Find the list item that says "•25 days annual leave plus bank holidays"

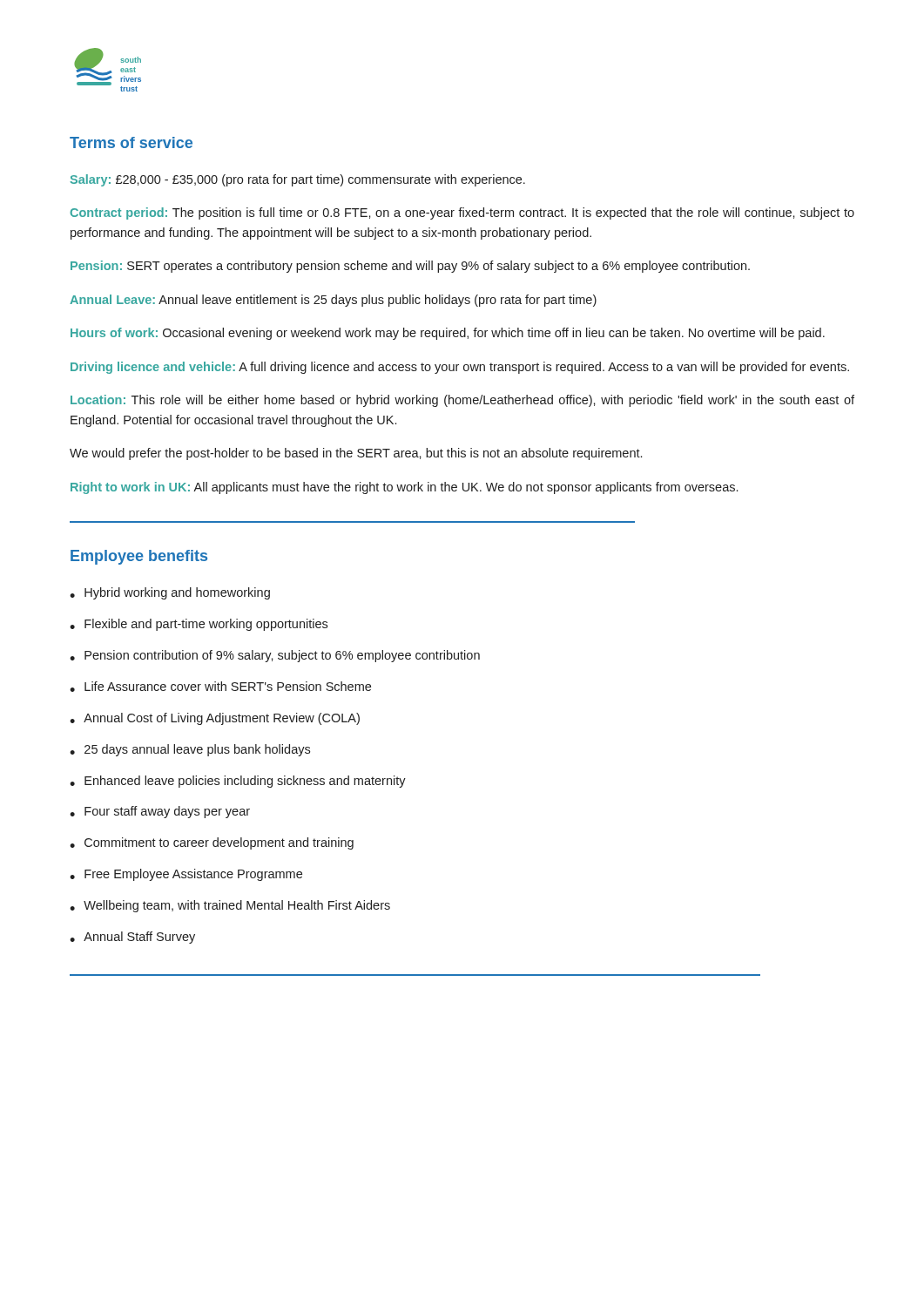pyautogui.click(x=190, y=752)
